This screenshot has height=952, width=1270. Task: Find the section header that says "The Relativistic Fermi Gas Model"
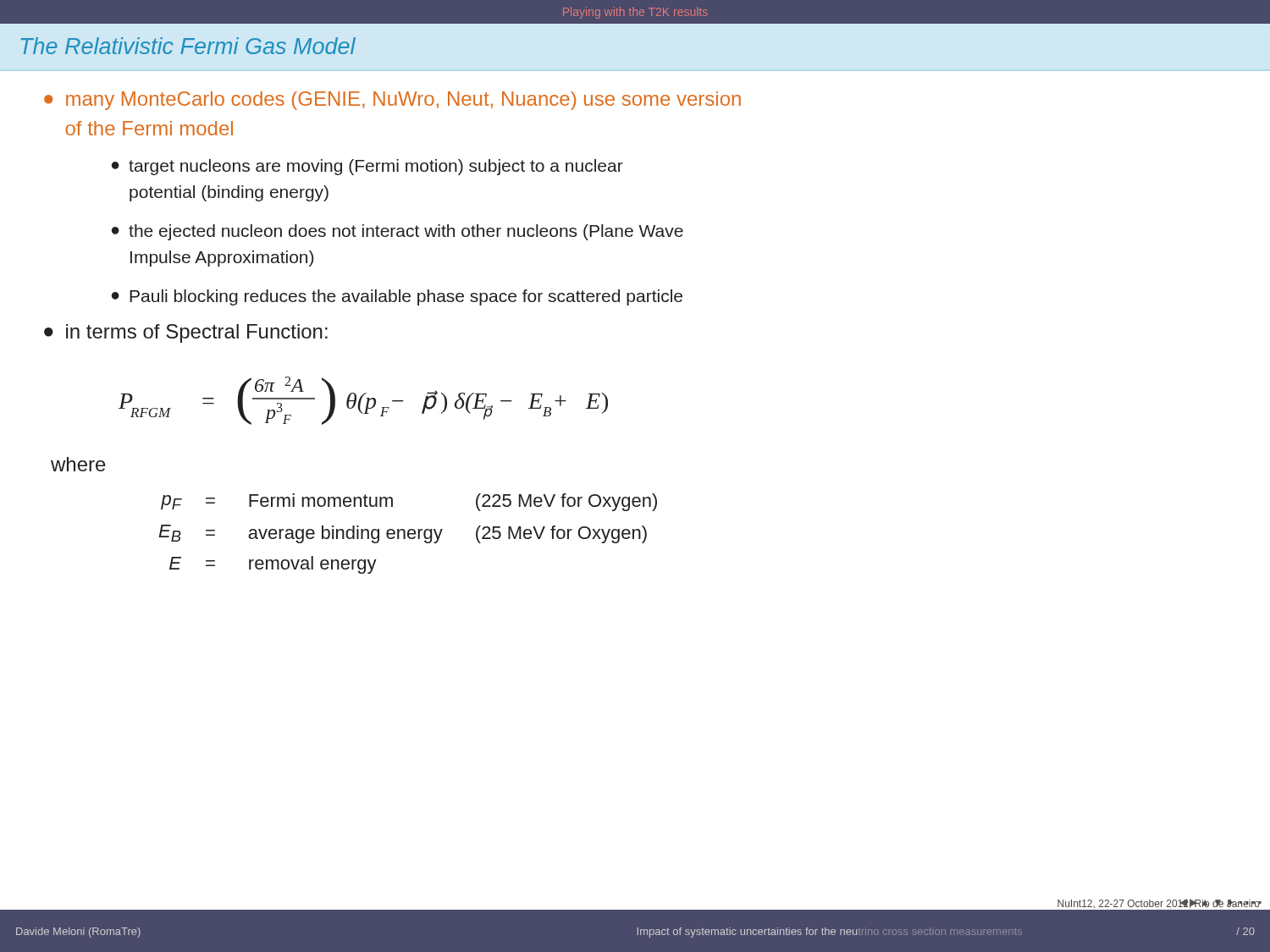[x=187, y=47]
